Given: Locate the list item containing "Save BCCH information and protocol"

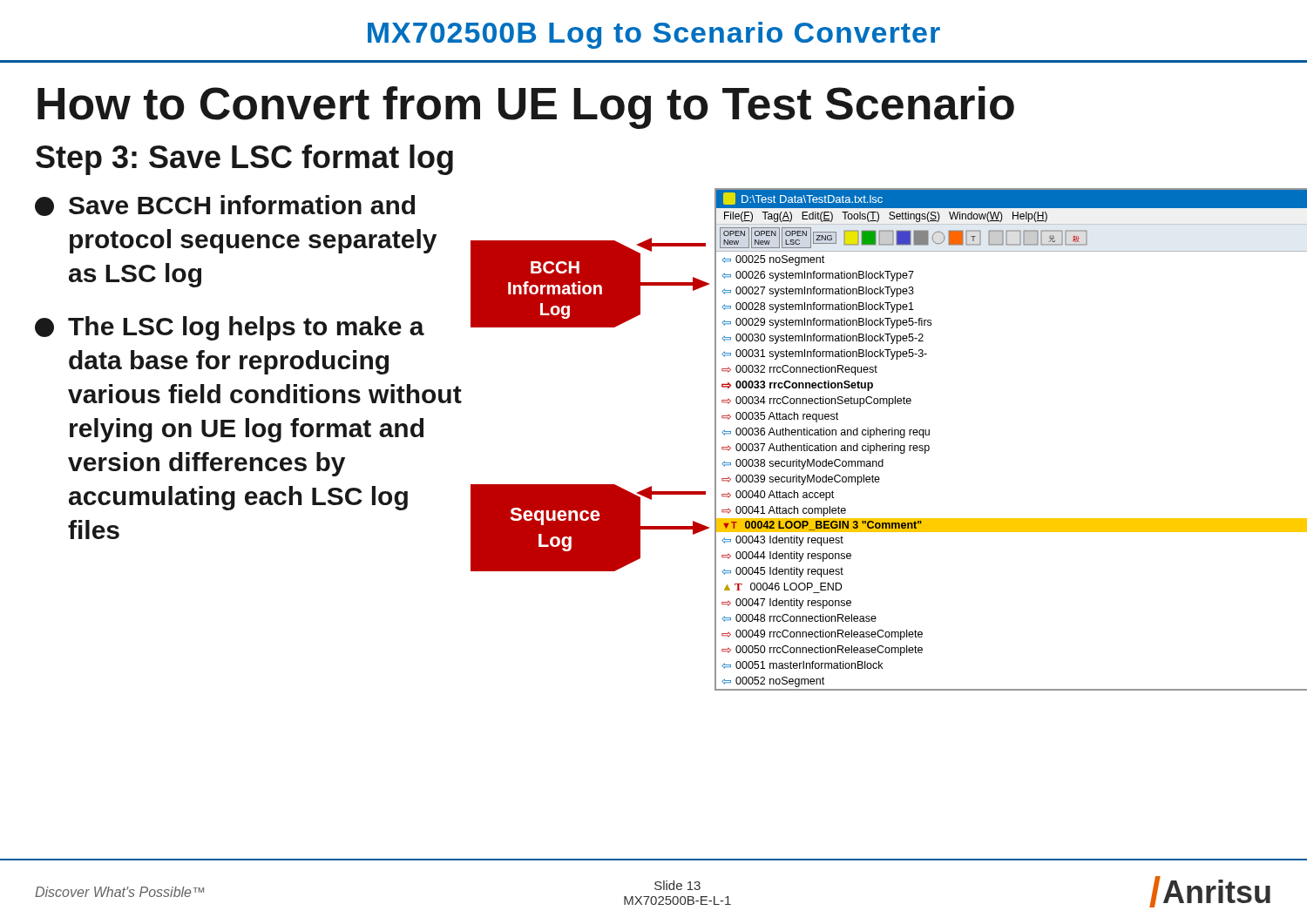Looking at the screenshot, I should [x=248, y=239].
